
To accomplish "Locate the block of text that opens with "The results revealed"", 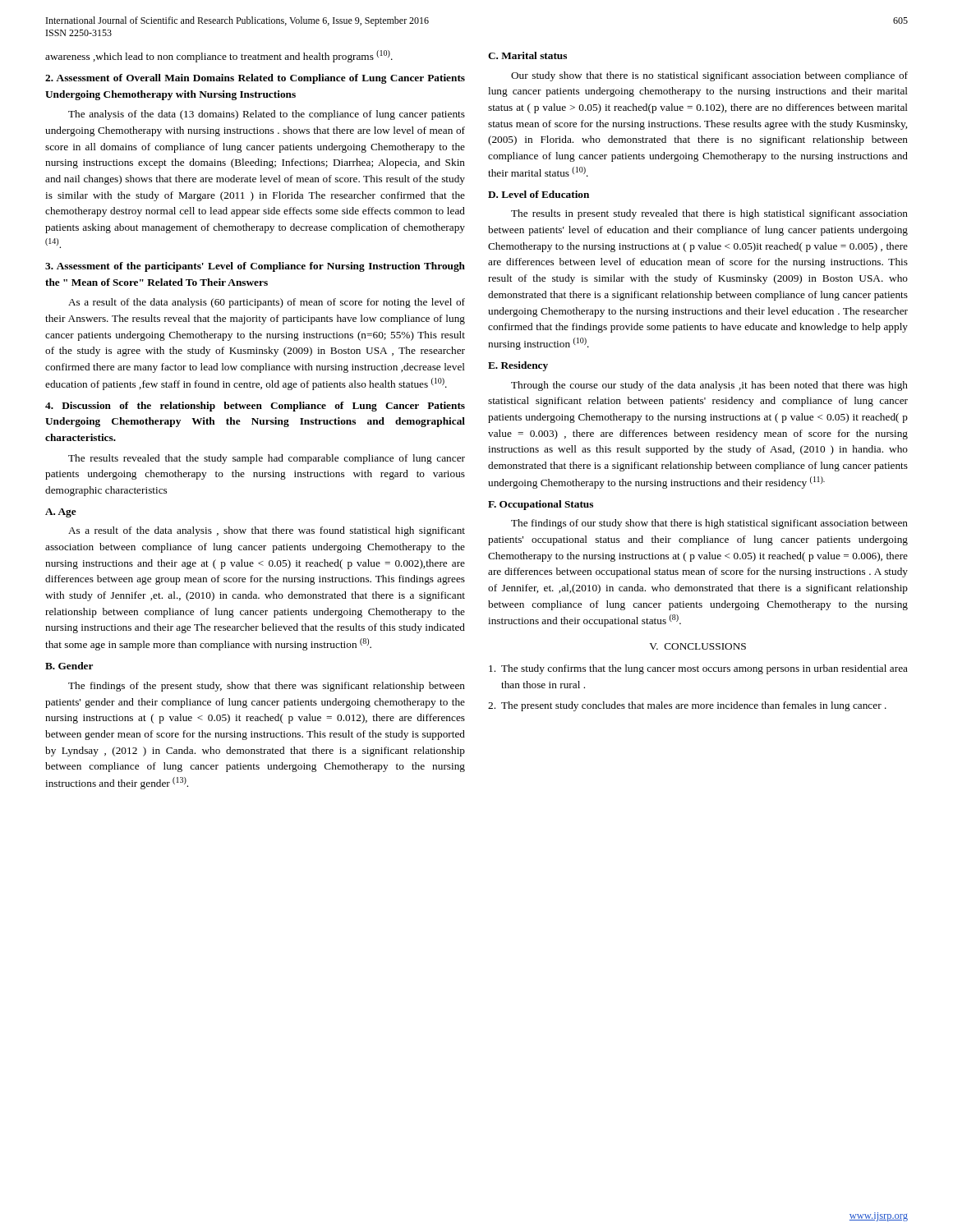I will 255,474.
